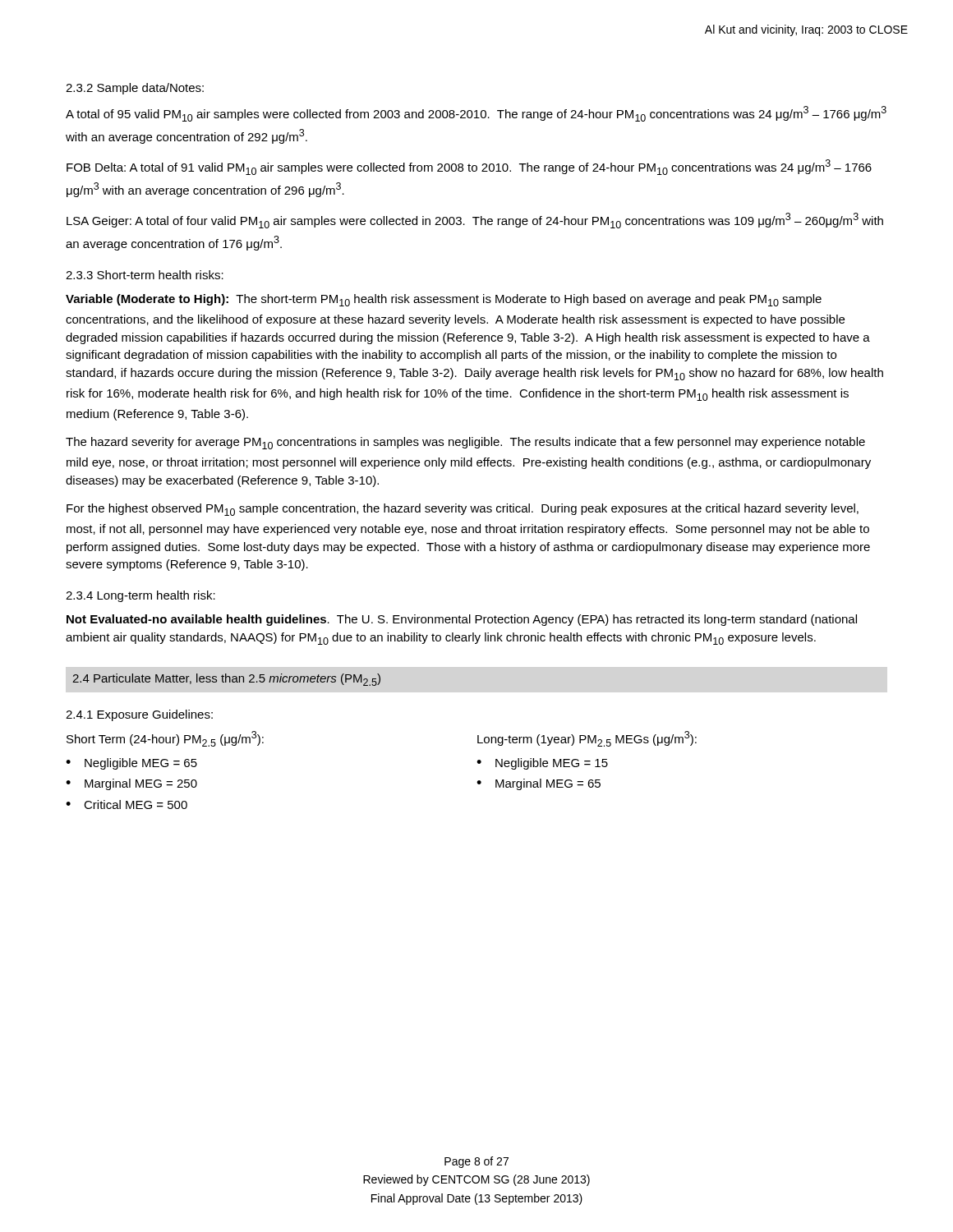Point to the text block starting "2.3.2 Sample data/Notes:"
Image resolution: width=953 pixels, height=1232 pixels.
tap(135, 87)
